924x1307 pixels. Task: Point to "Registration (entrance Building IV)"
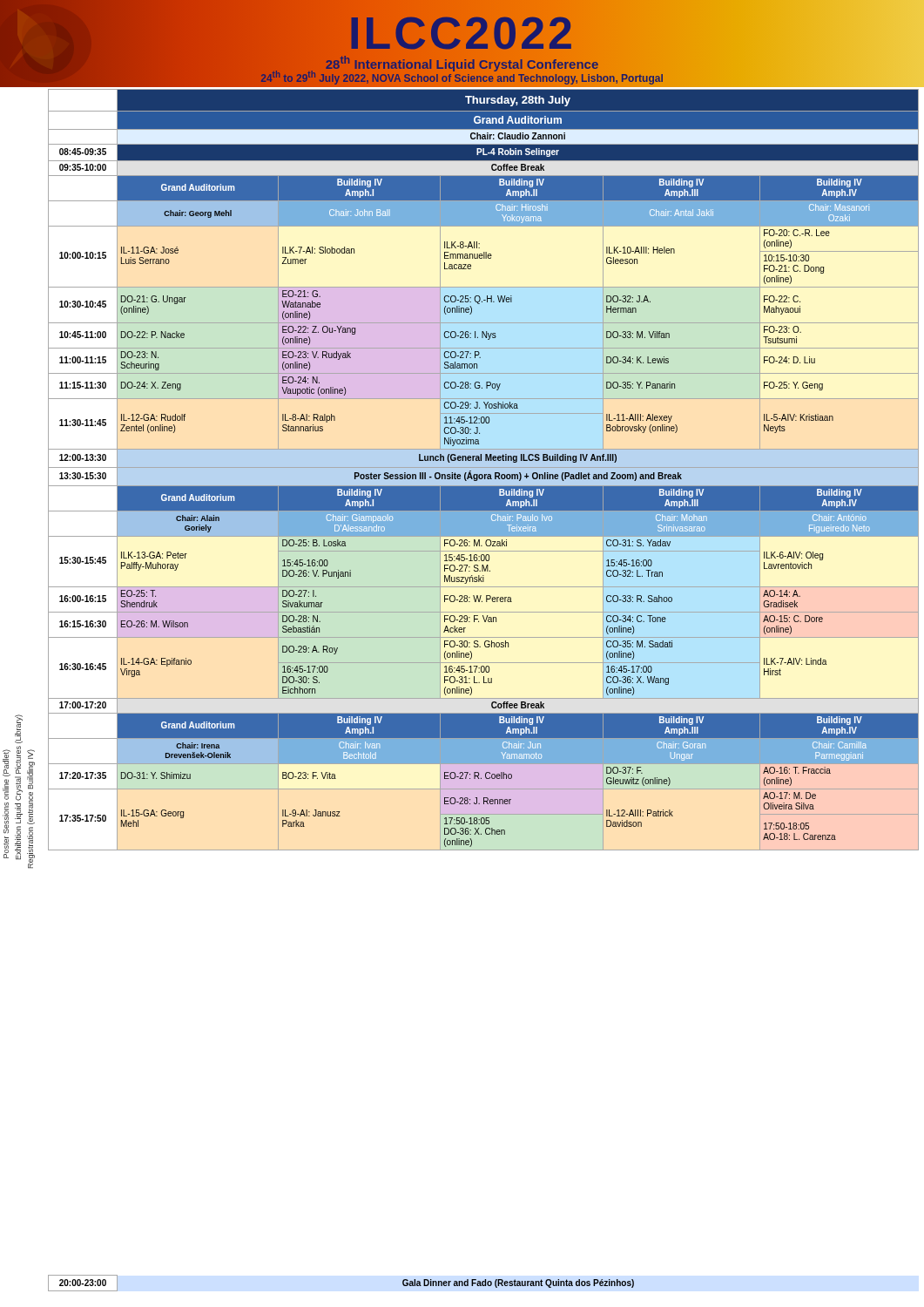click(x=30, y=809)
